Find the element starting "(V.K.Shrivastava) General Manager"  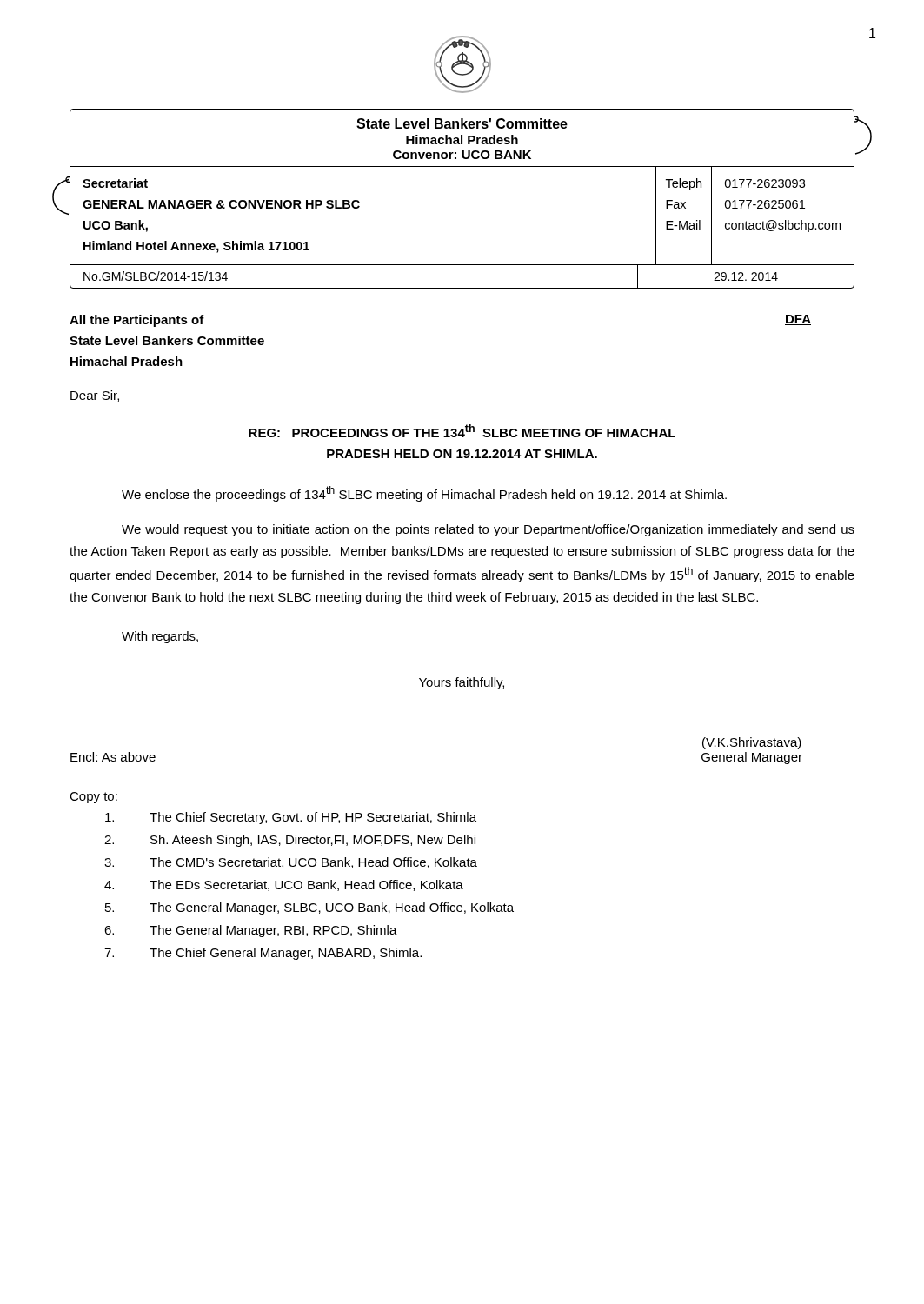click(752, 750)
